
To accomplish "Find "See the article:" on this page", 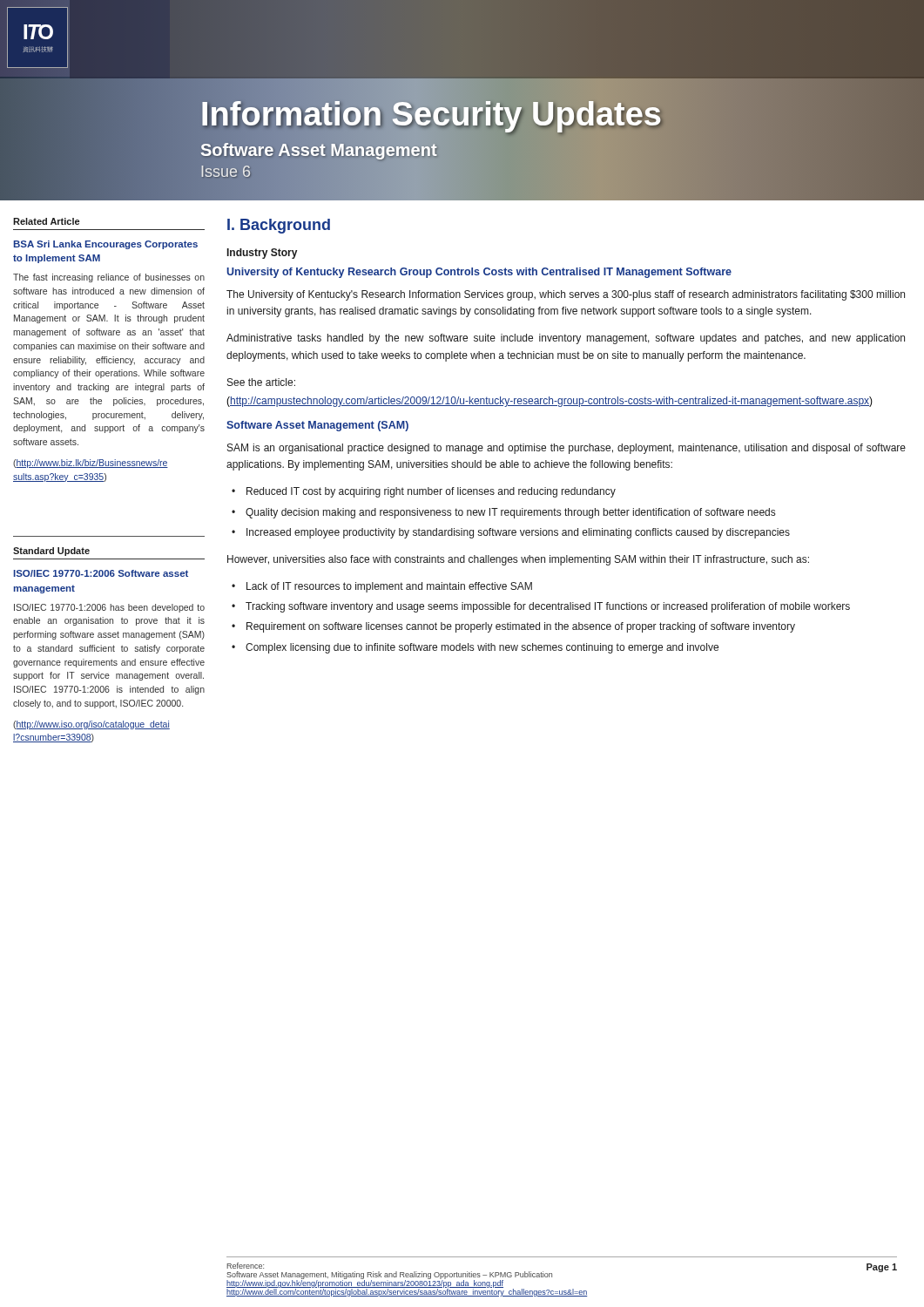I will 261,382.
